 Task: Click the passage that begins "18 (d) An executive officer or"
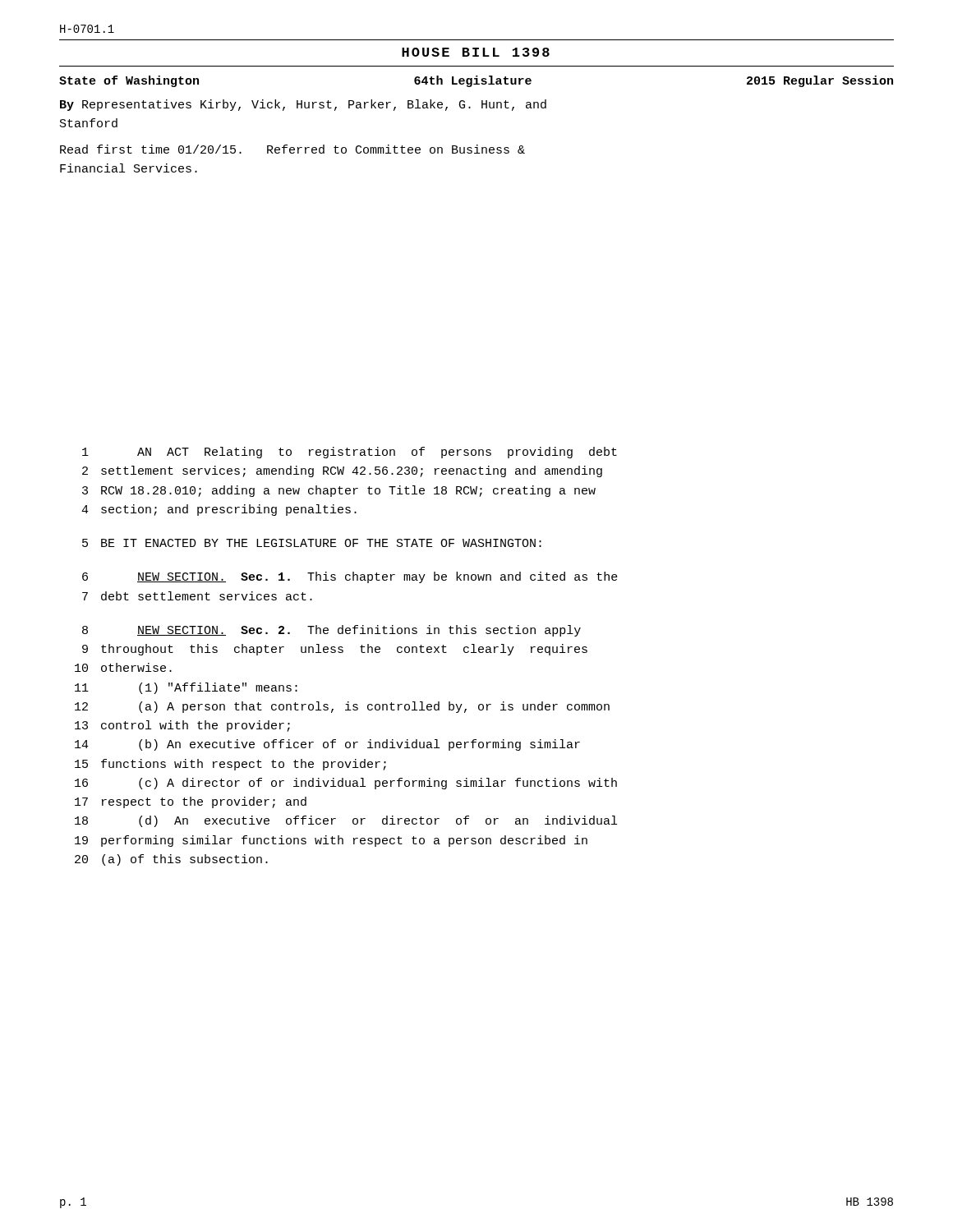click(476, 841)
